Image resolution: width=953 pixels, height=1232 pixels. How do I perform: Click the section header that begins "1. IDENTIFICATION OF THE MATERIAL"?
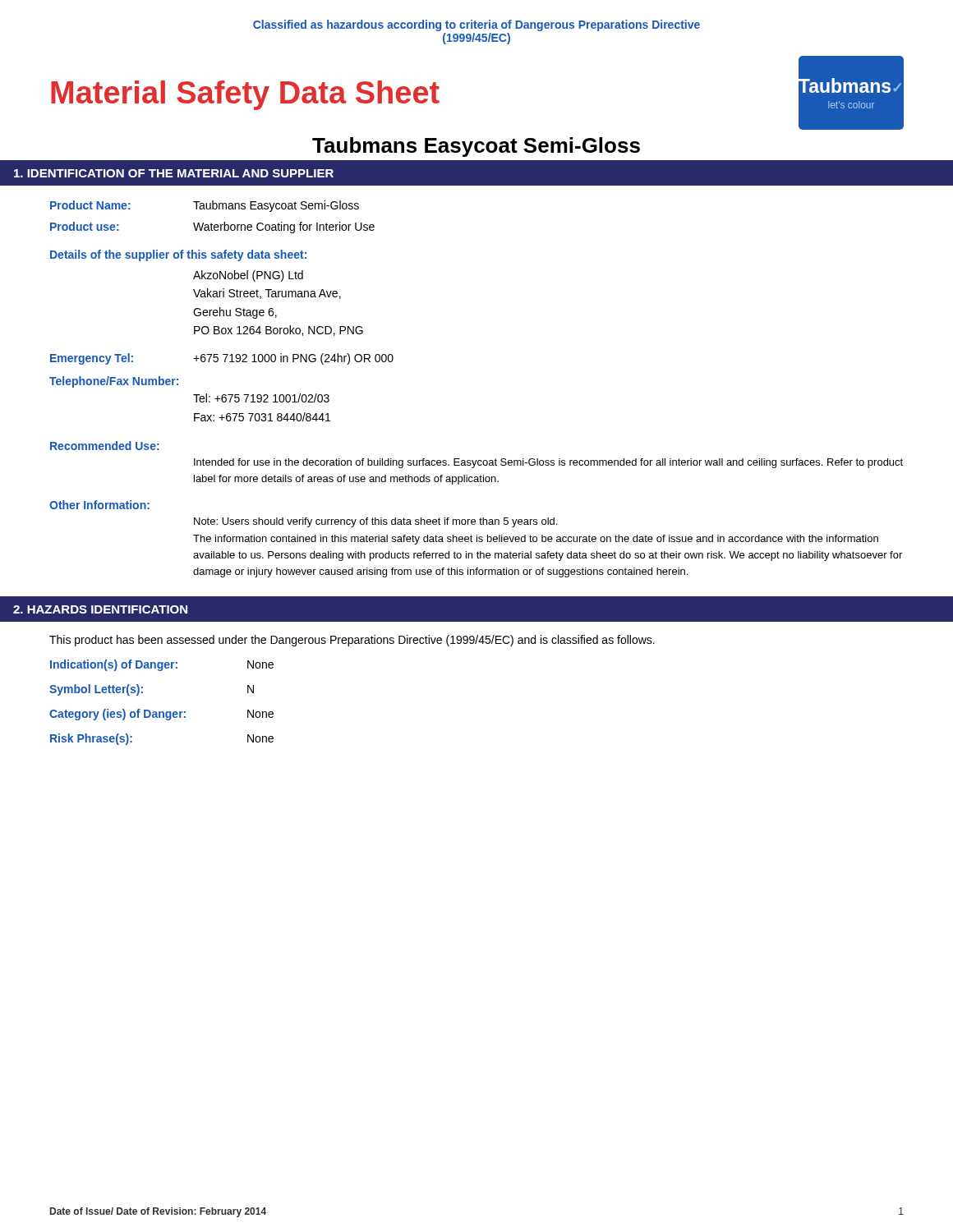coord(173,173)
